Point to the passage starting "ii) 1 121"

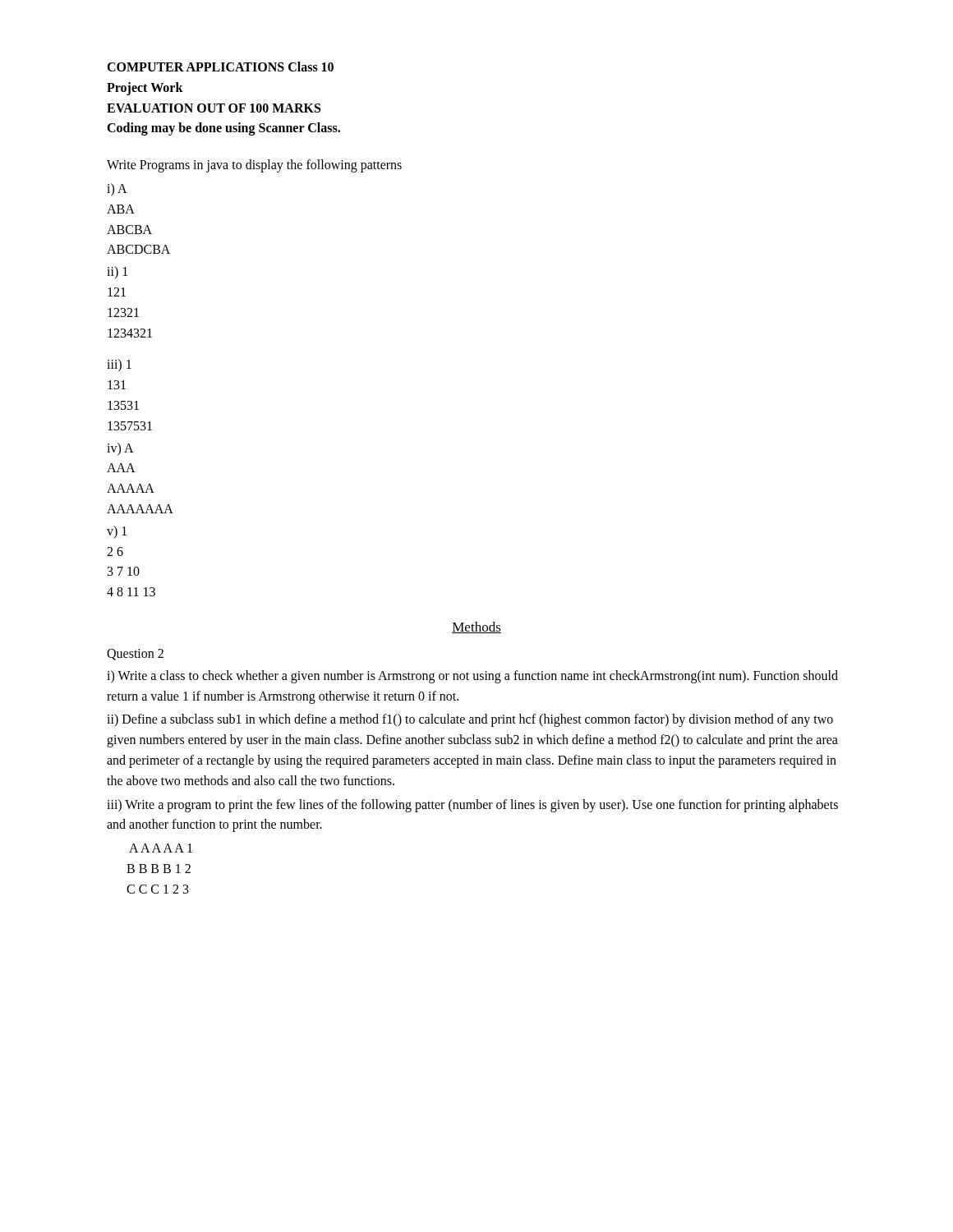(130, 302)
